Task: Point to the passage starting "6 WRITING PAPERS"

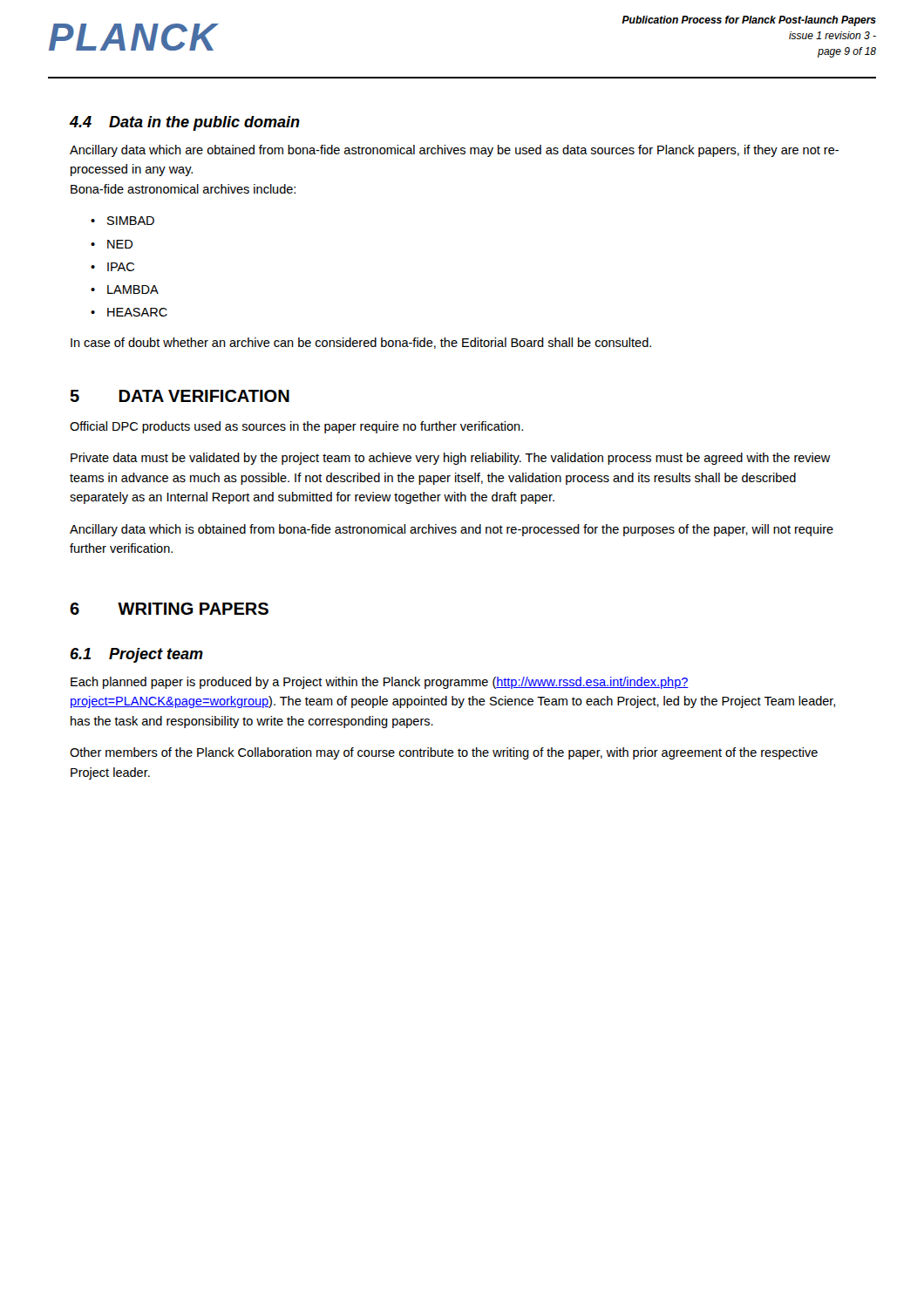Action: point(169,608)
